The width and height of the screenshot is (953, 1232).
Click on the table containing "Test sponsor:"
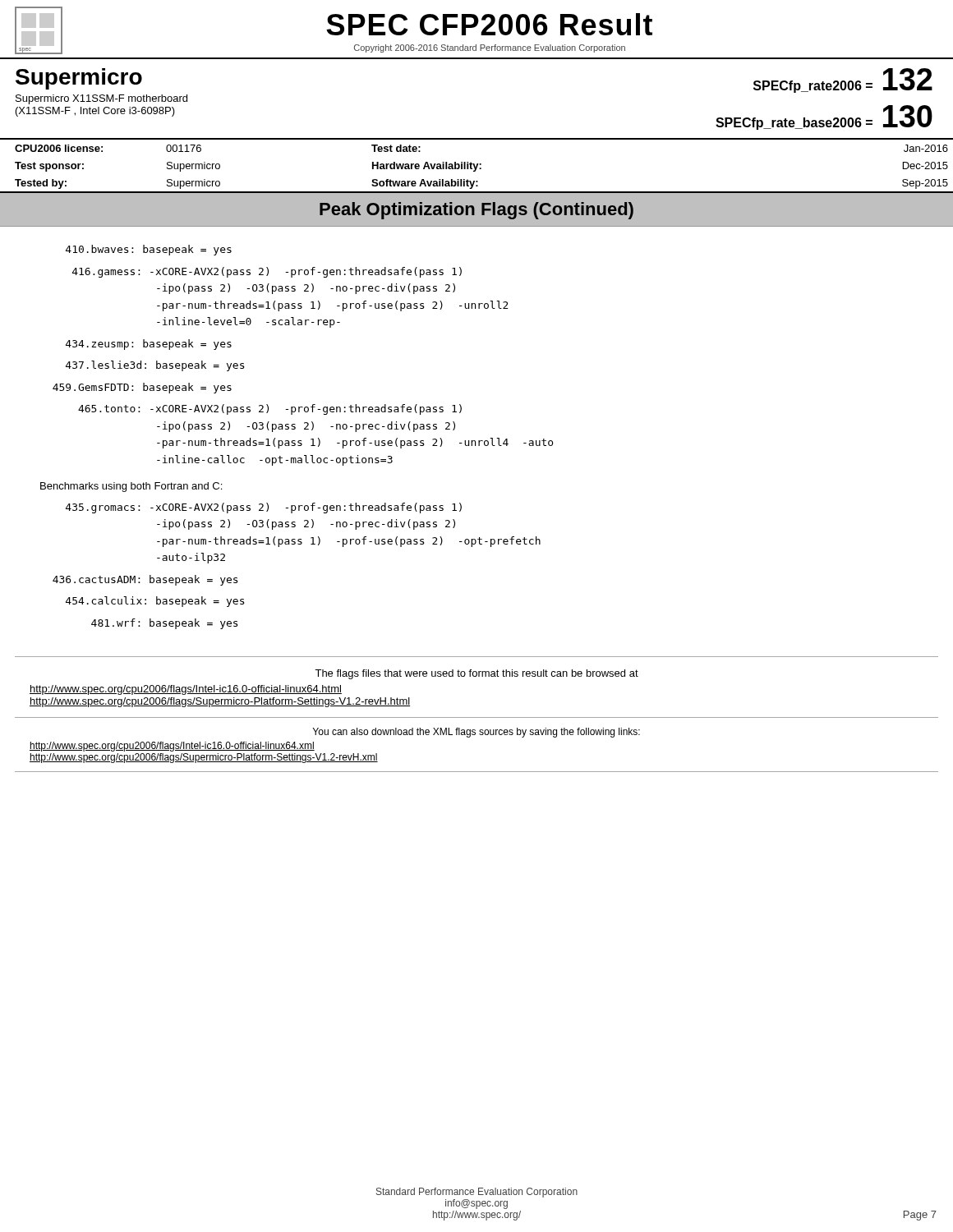coord(476,166)
